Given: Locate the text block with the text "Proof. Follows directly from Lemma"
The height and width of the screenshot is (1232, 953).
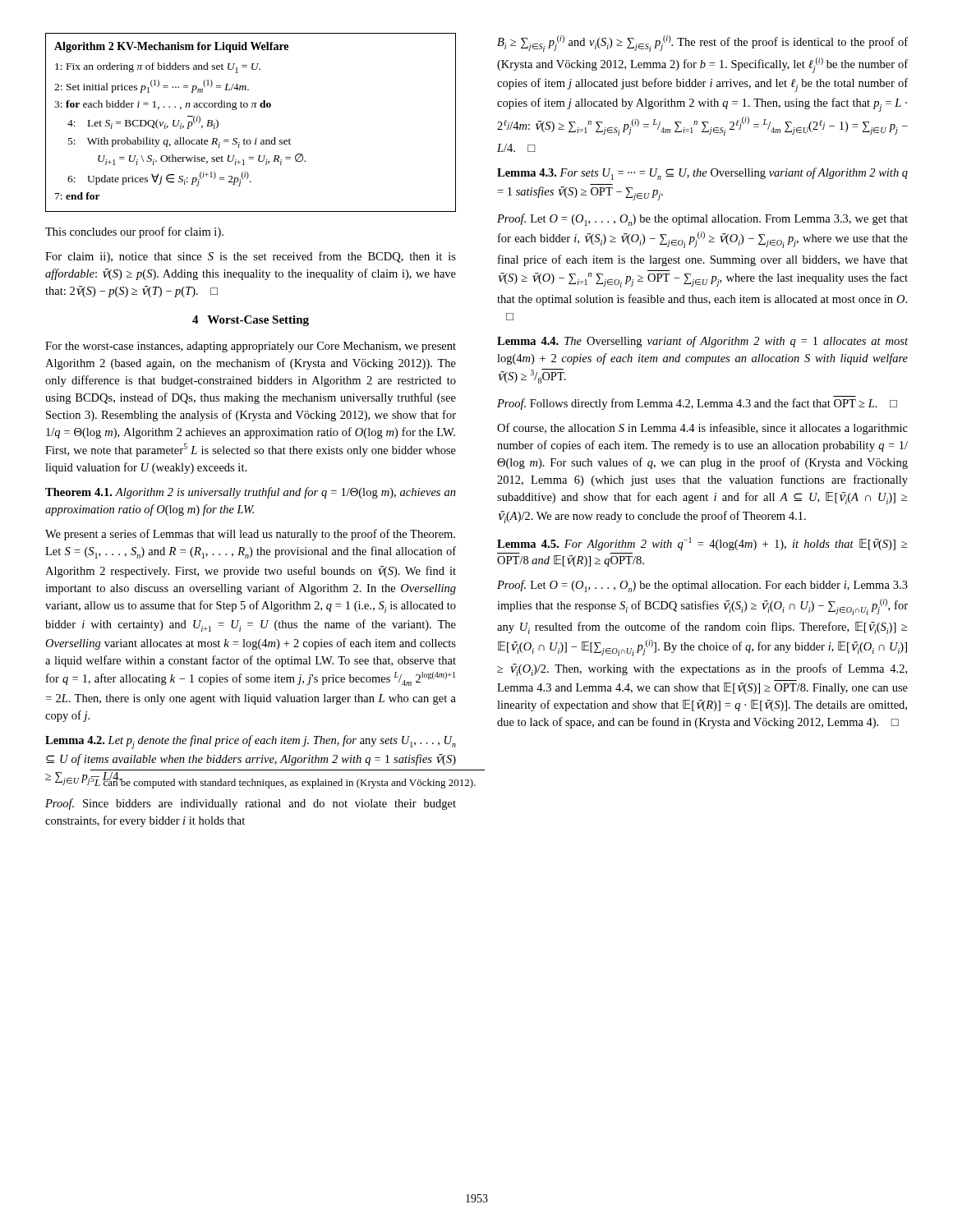Looking at the screenshot, I should [x=697, y=403].
